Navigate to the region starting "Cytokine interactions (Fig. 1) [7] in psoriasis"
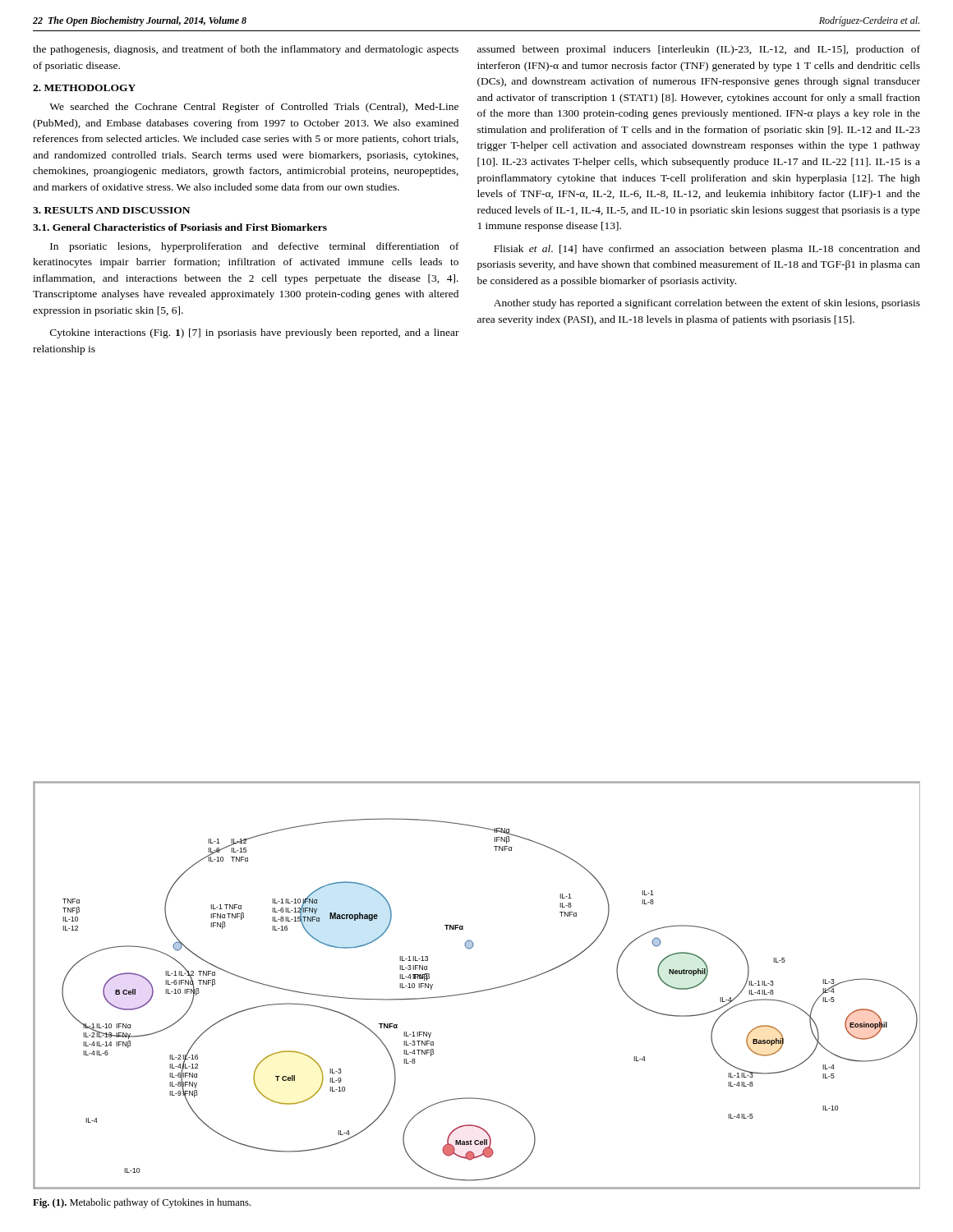Viewport: 953px width, 1232px height. tap(246, 341)
